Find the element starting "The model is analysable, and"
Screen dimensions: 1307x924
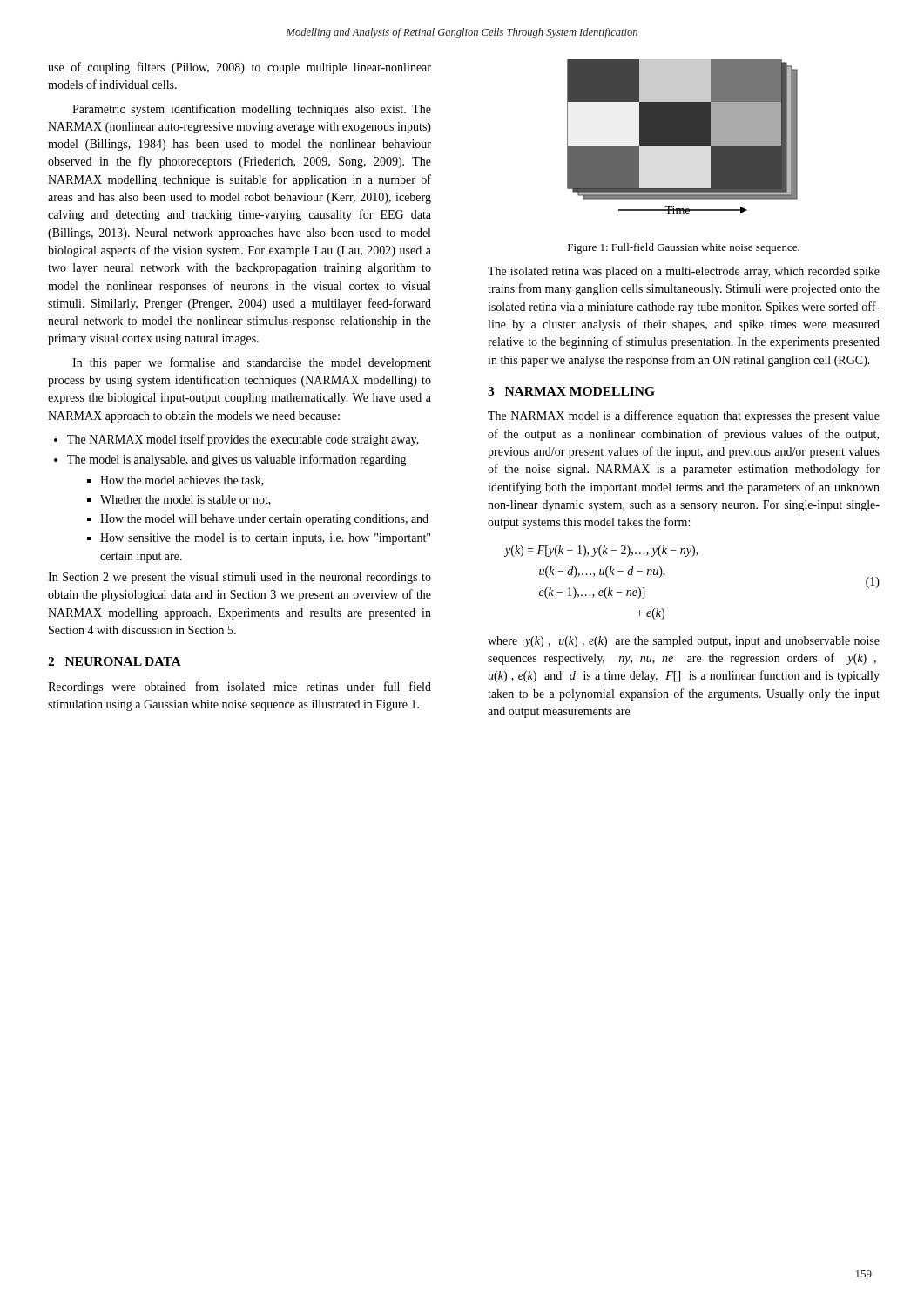(x=249, y=509)
